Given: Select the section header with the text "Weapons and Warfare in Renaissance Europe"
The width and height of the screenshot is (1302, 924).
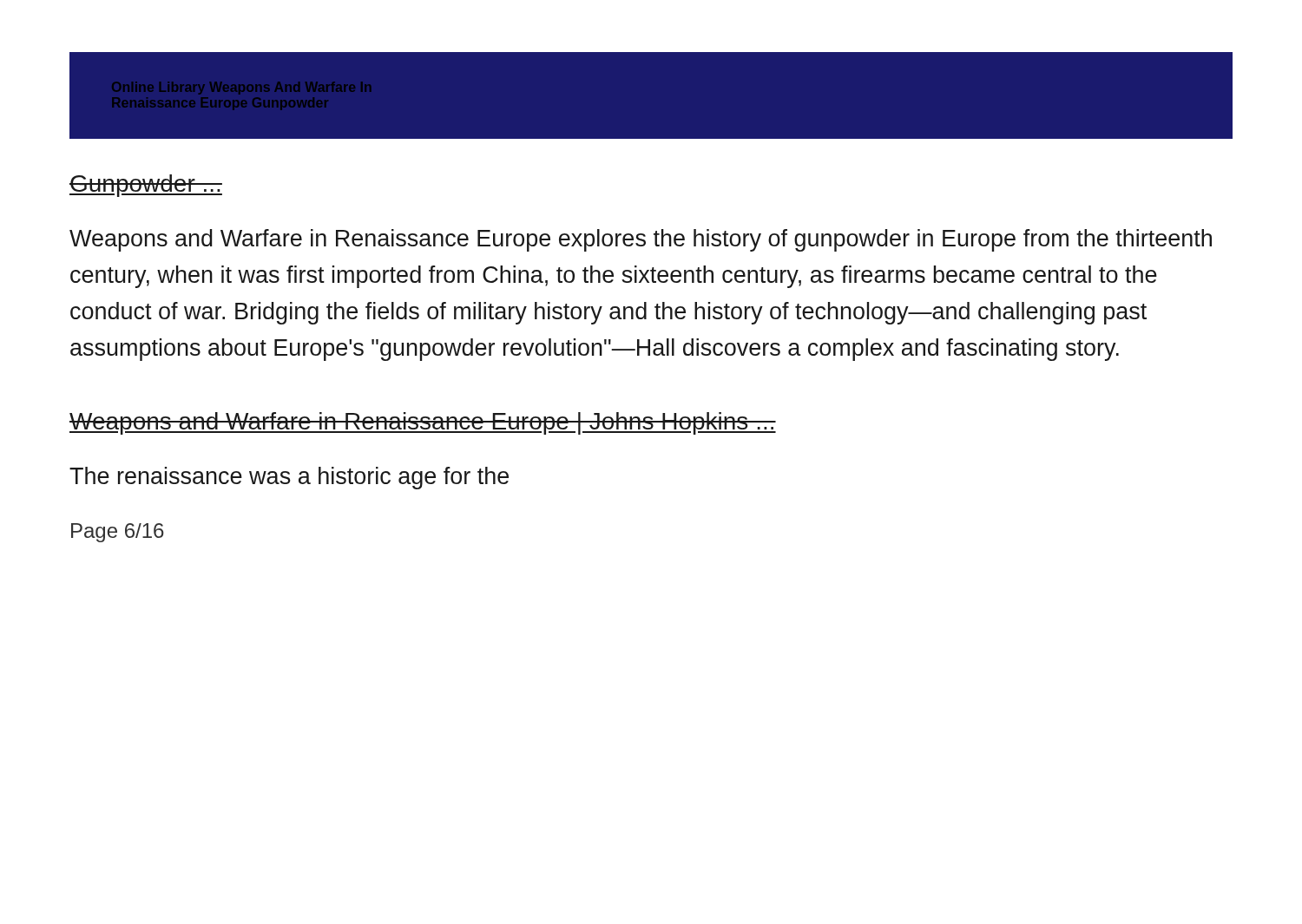Looking at the screenshot, I should pyautogui.click(x=422, y=422).
